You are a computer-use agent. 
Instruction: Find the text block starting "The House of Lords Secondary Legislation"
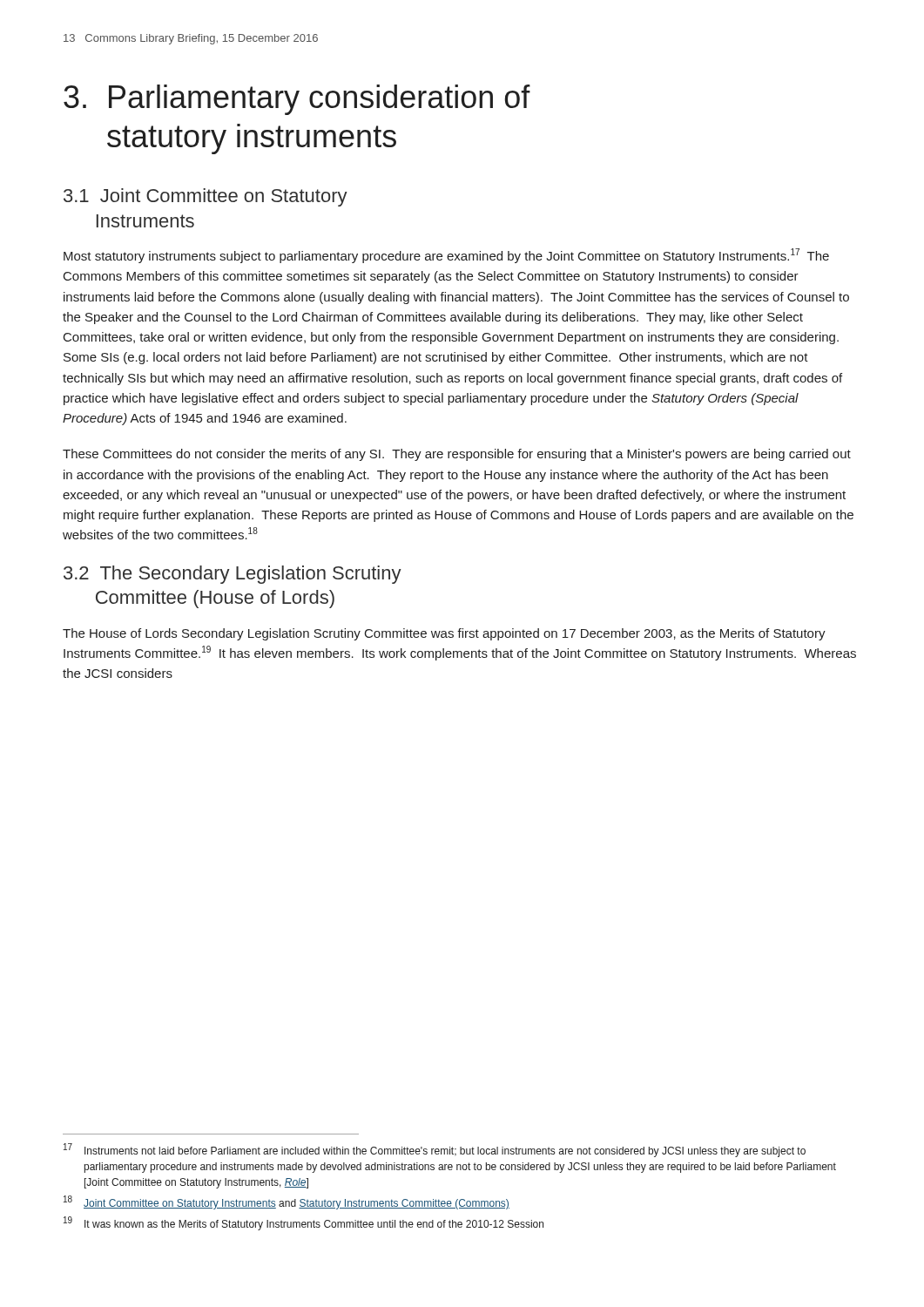tap(462, 653)
